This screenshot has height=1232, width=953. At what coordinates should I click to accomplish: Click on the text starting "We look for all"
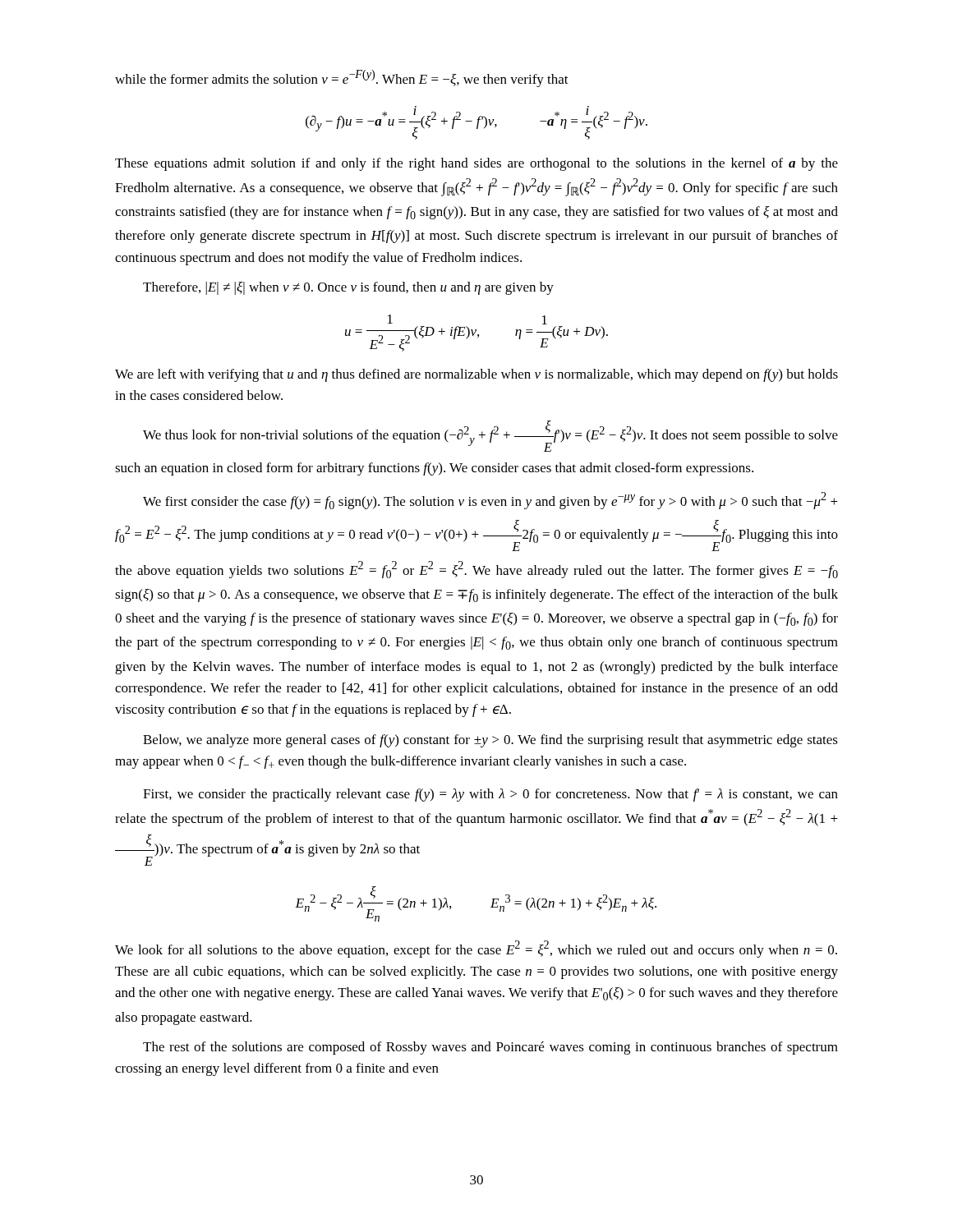[x=476, y=982]
